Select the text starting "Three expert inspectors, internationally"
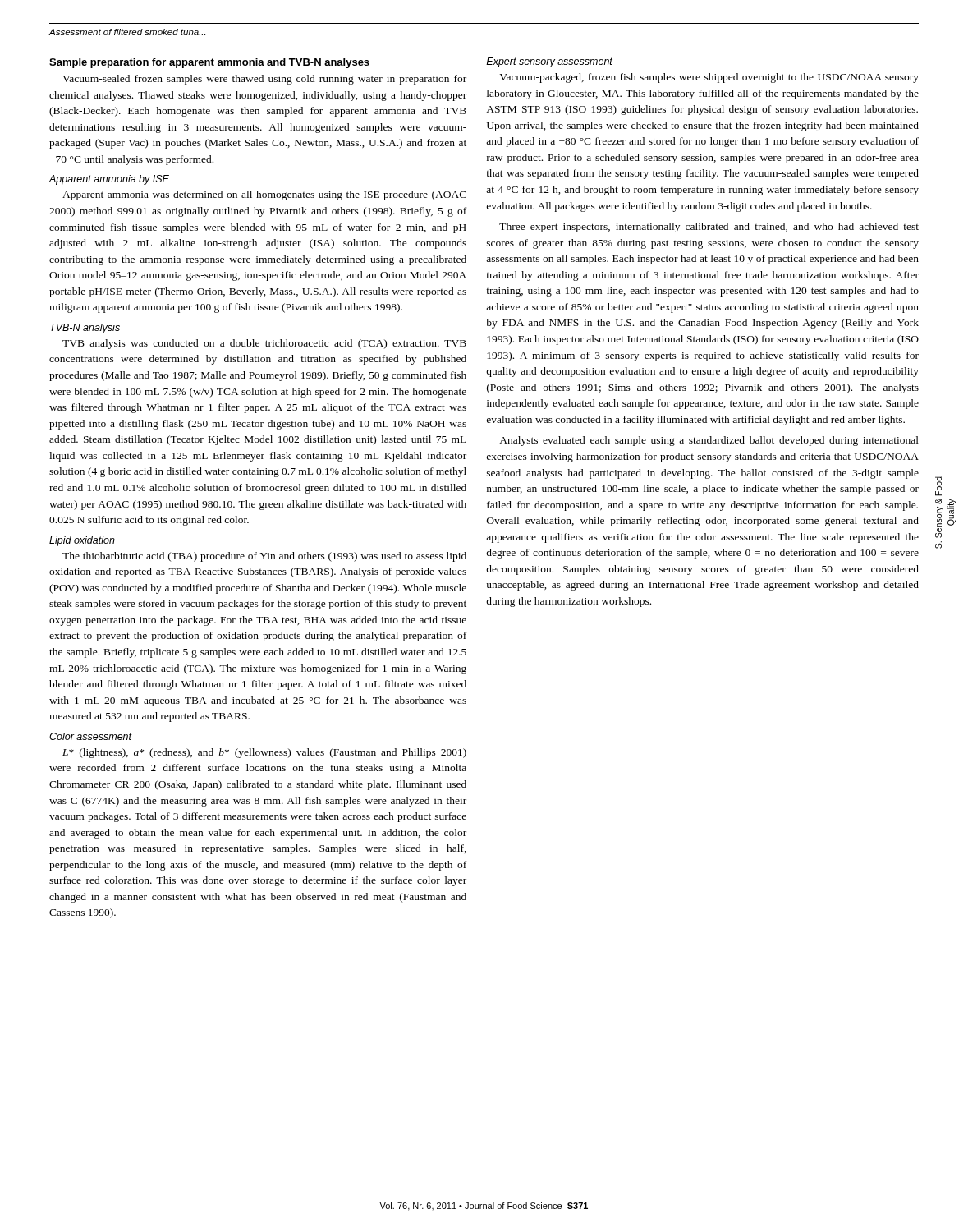The height and width of the screenshot is (1232, 968). [x=703, y=323]
